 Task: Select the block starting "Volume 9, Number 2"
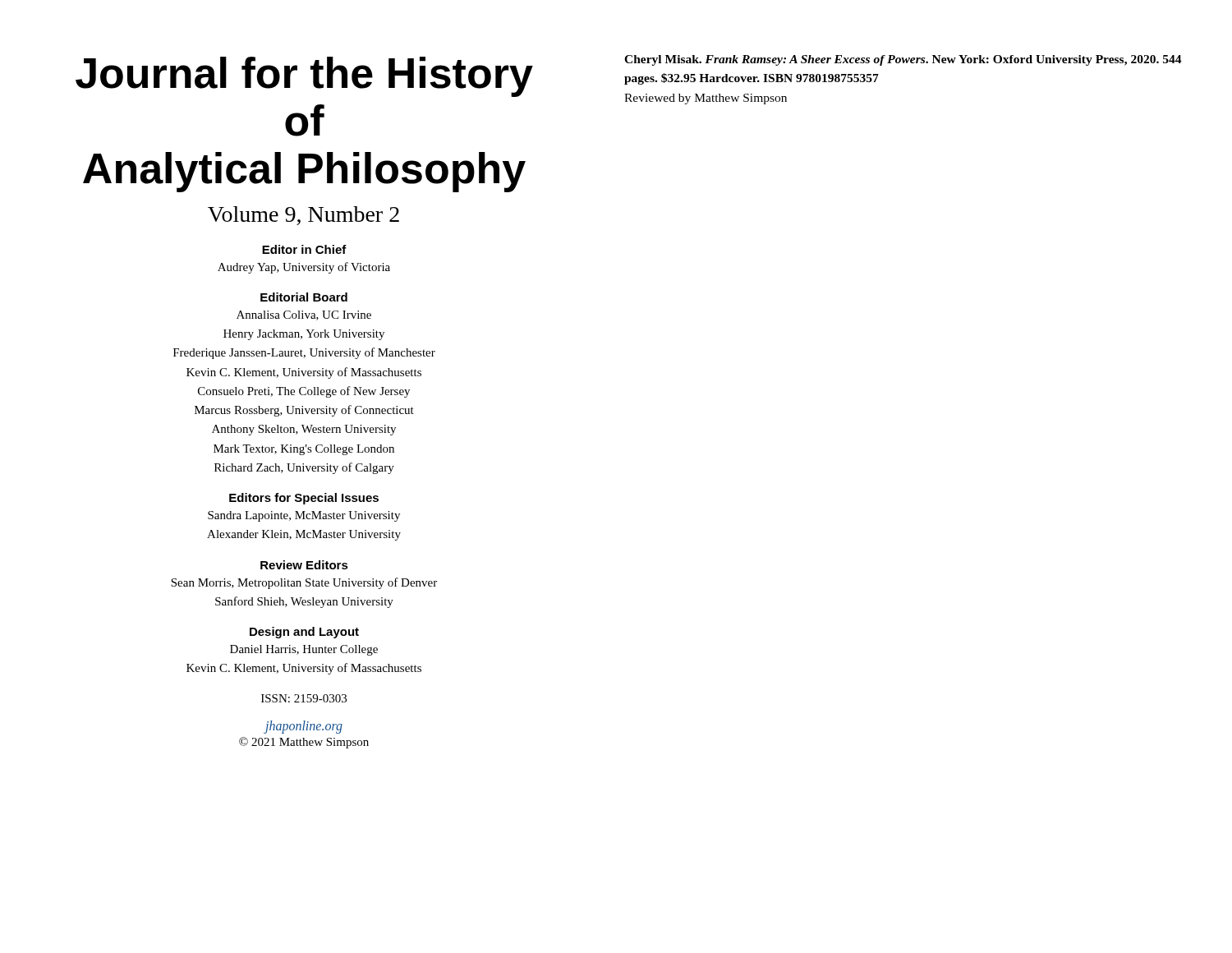304,214
